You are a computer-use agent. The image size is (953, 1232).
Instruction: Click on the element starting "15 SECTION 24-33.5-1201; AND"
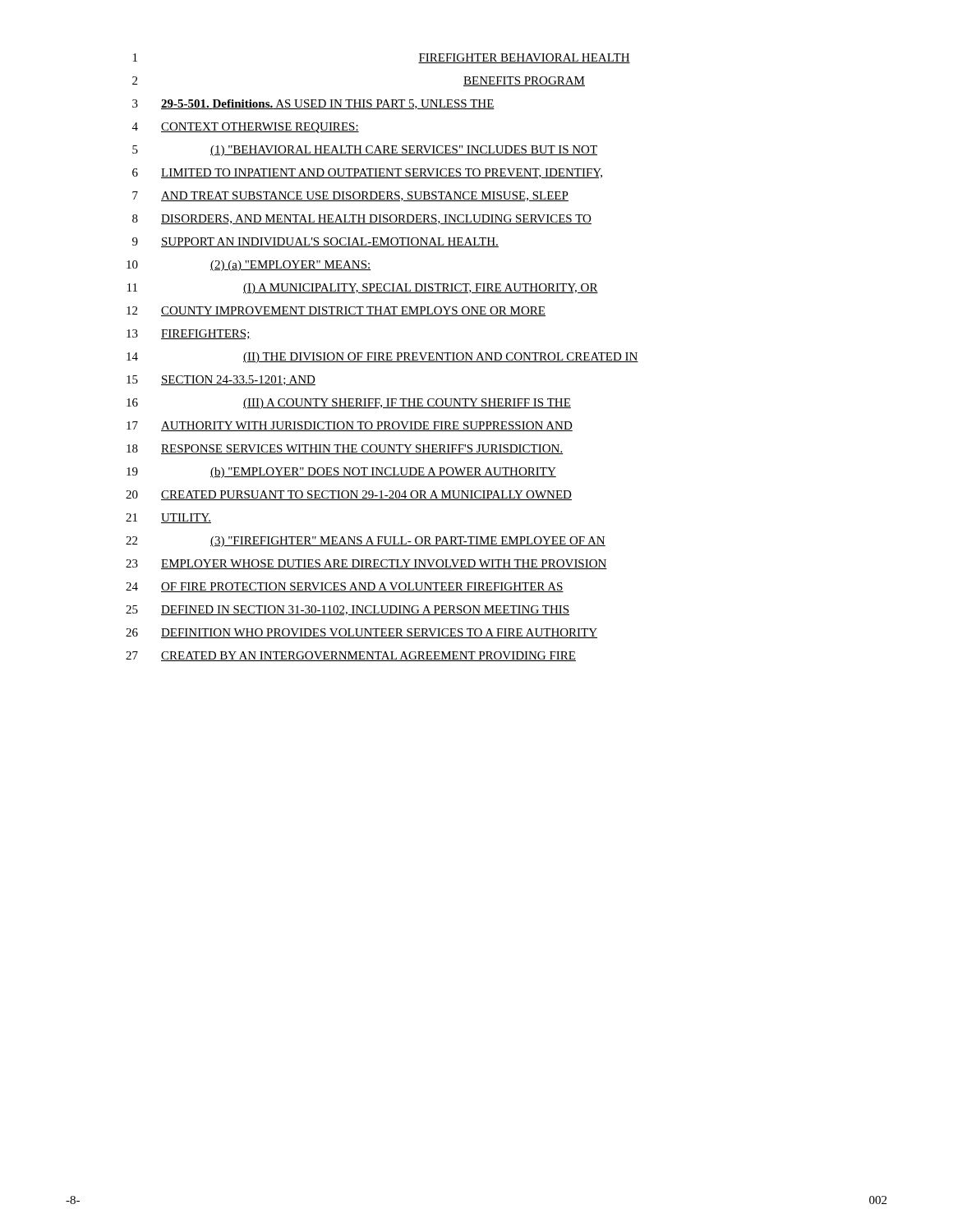(221, 380)
